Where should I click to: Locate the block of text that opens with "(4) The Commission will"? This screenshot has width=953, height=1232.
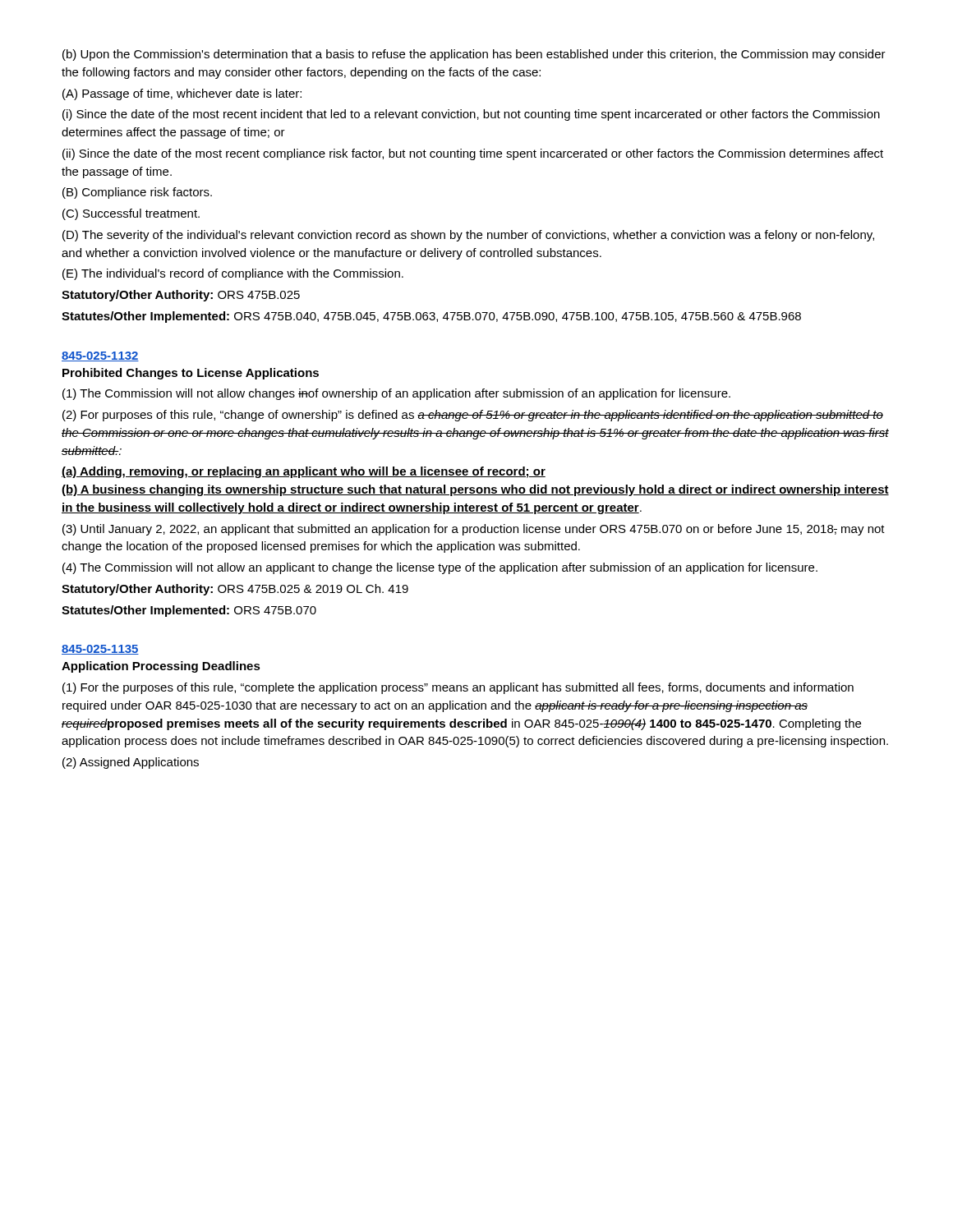click(440, 567)
